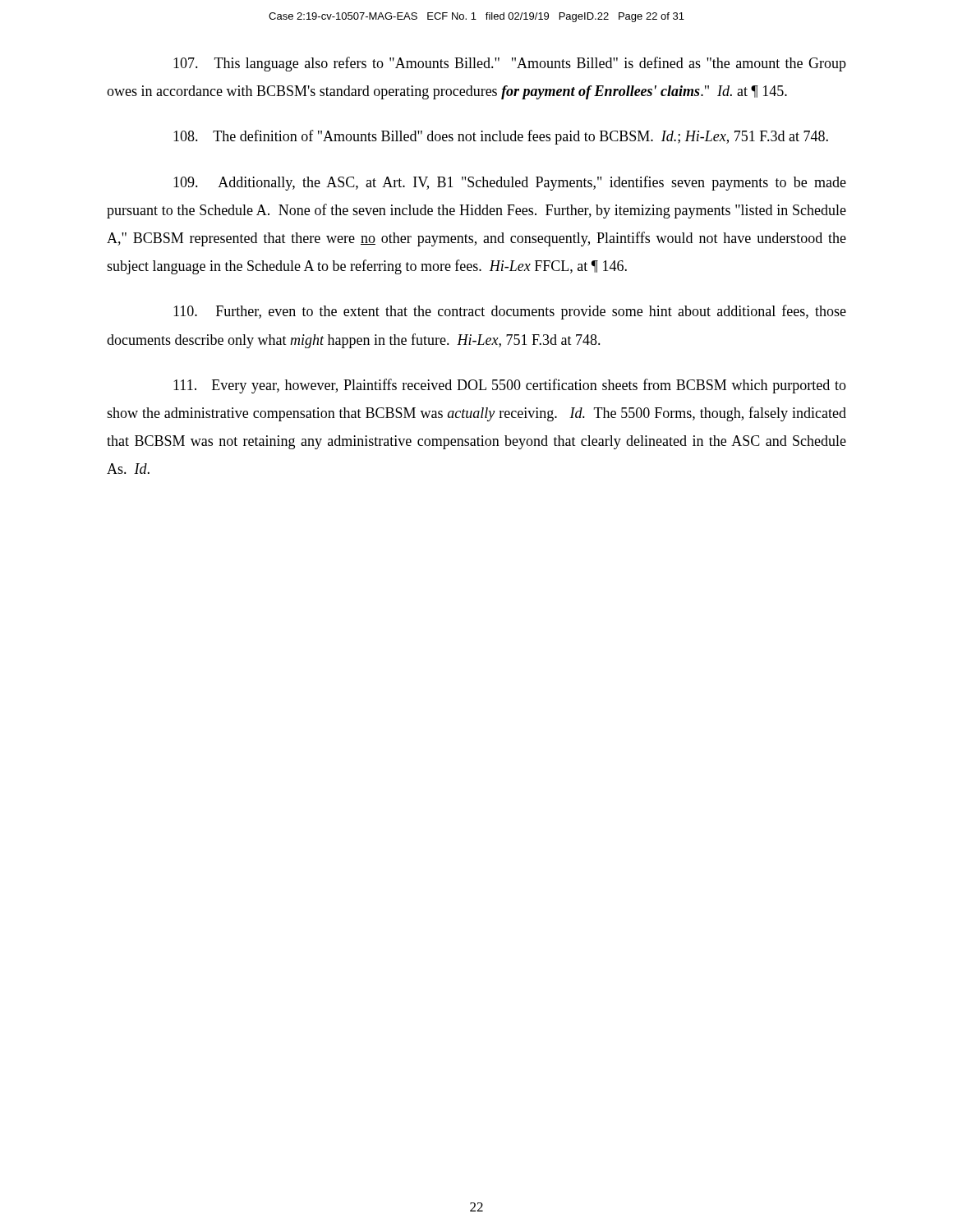Locate the block of text that opens with "The definition of "Amounts Billed" does"
The width and height of the screenshot is (953, 1232).
(501, 137)
